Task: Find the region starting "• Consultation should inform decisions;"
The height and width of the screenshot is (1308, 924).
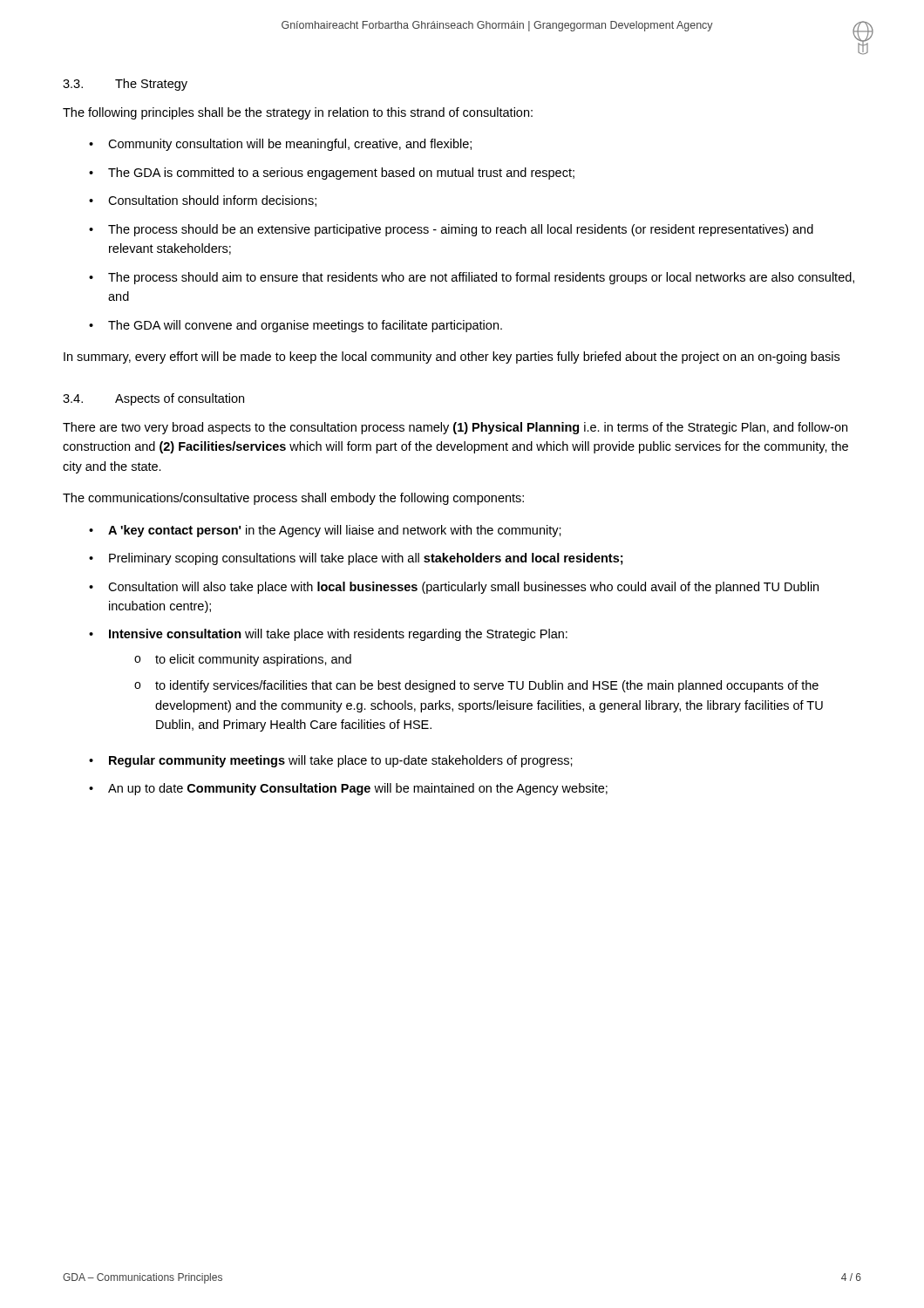Action: [203, 201]
